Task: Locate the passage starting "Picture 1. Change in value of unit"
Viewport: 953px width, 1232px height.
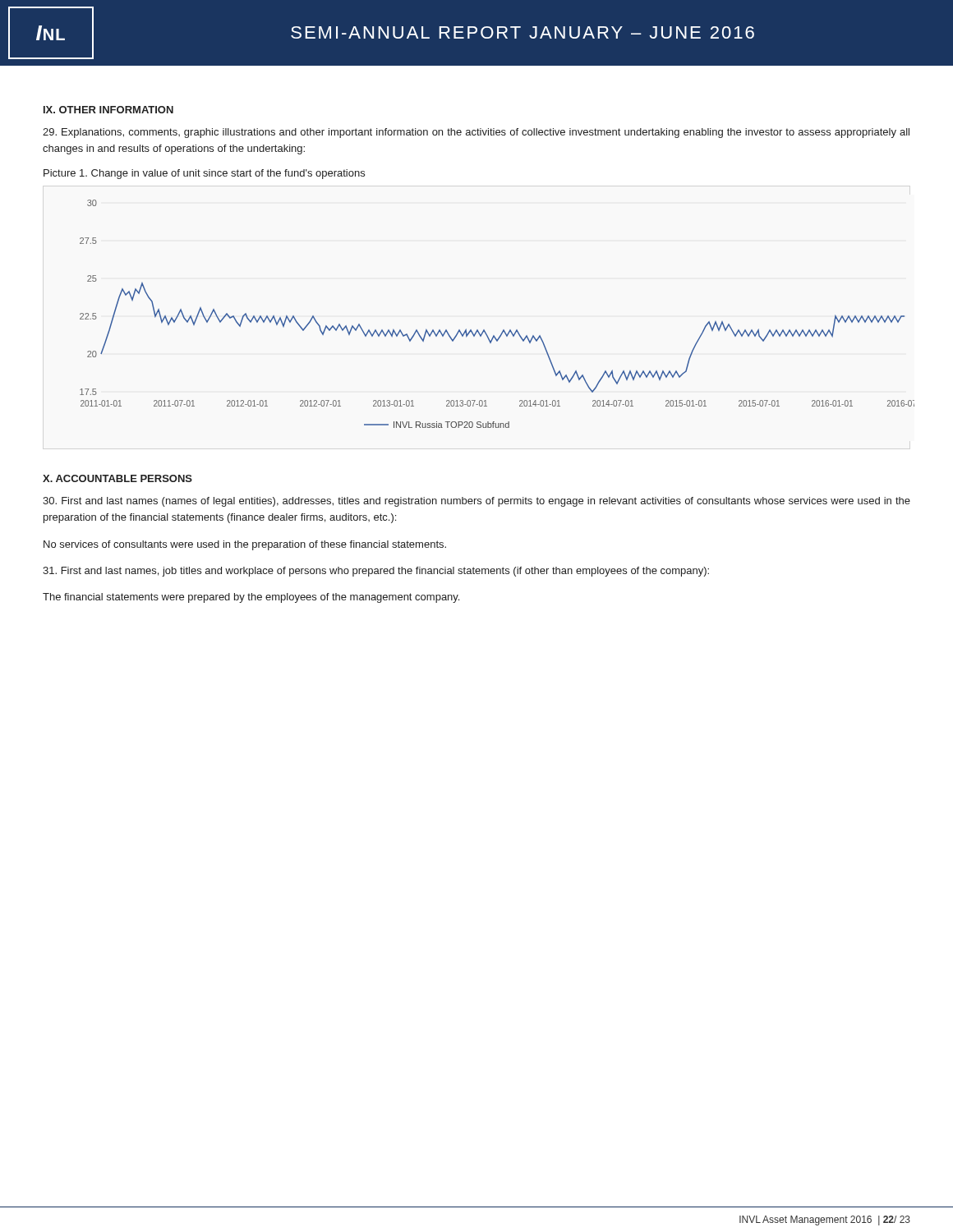Action: [x=204, y=173]
